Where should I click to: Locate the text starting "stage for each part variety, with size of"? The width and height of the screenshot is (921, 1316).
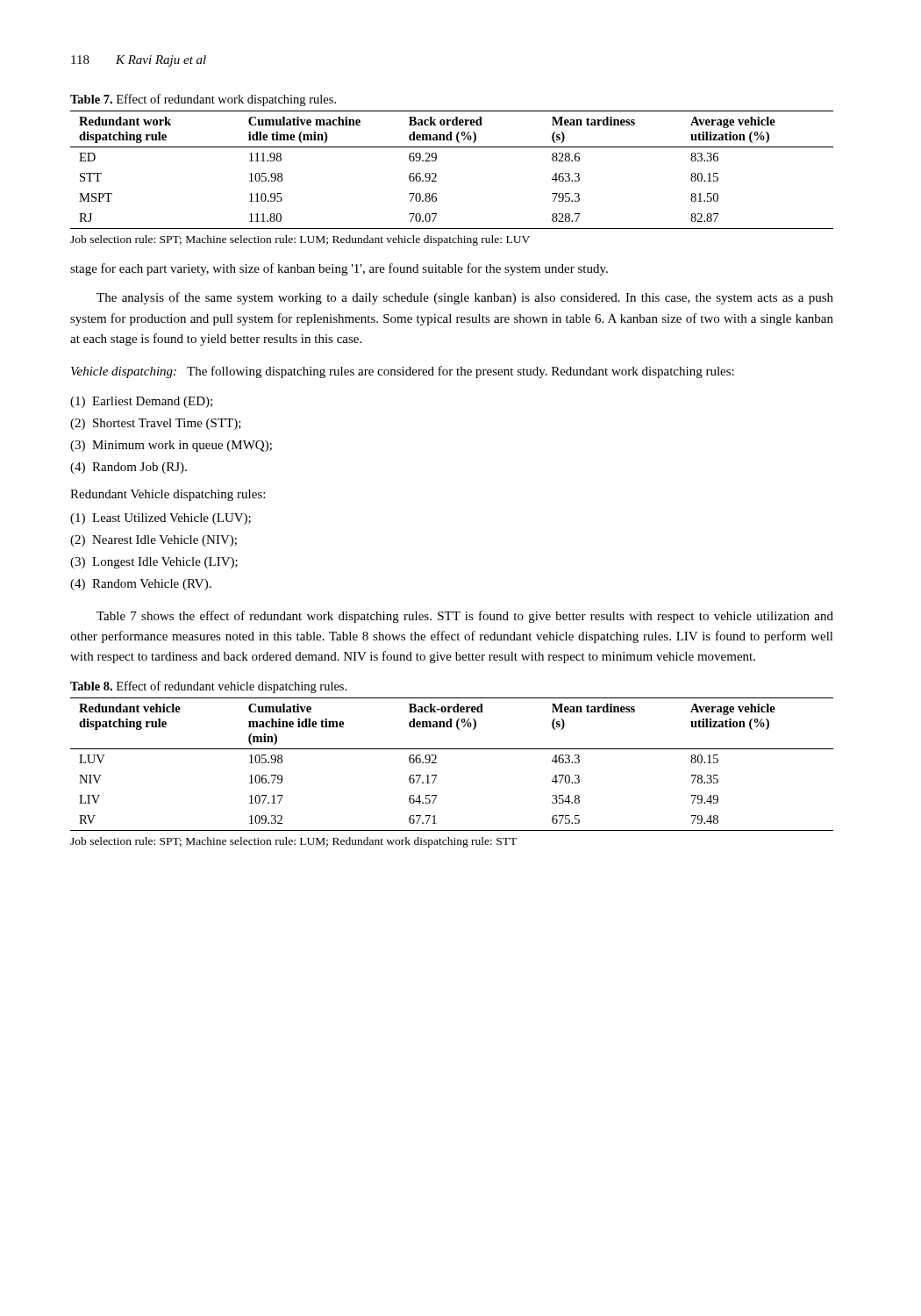point(339,268)
